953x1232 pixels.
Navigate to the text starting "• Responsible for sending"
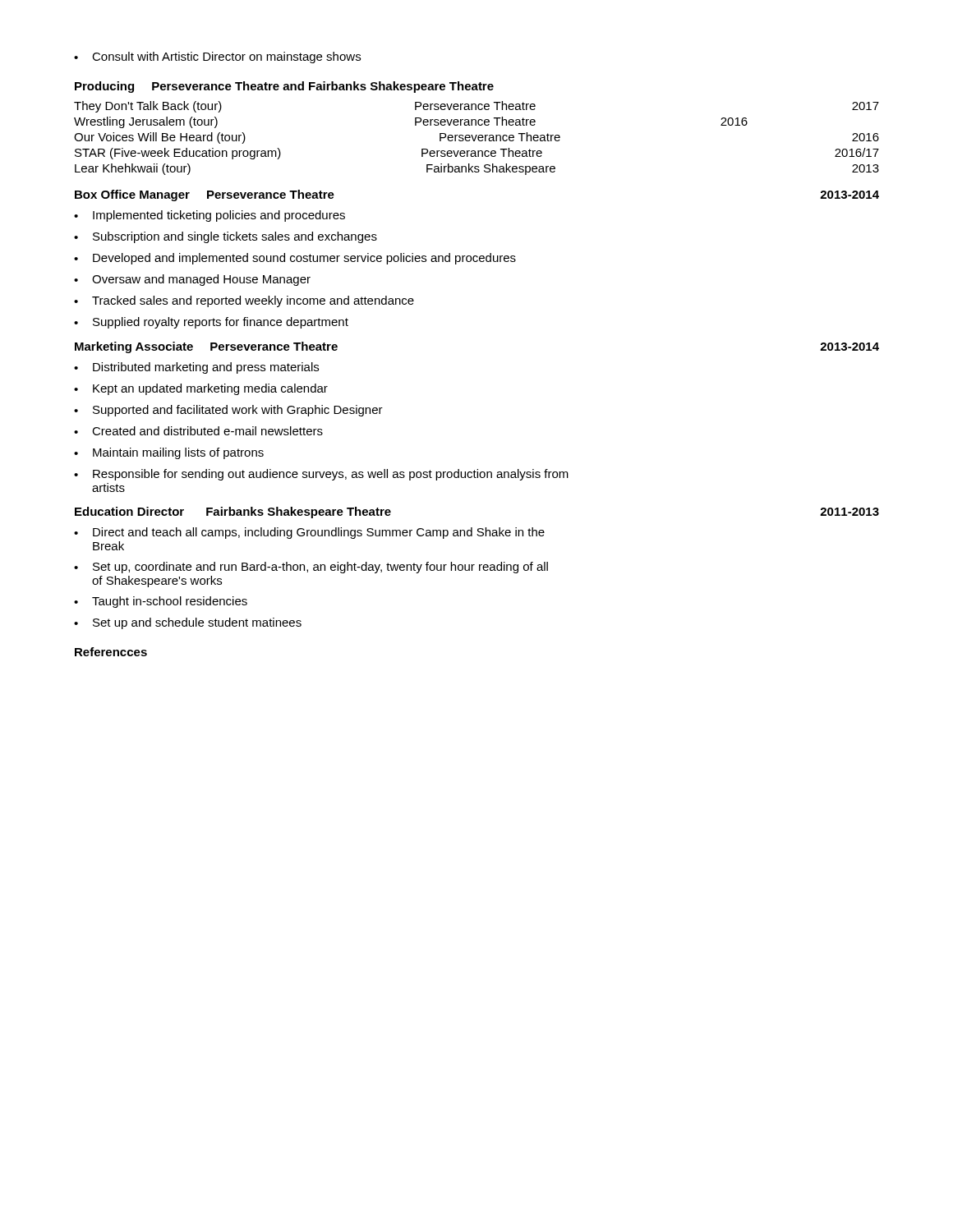click(x=476, y=480)
